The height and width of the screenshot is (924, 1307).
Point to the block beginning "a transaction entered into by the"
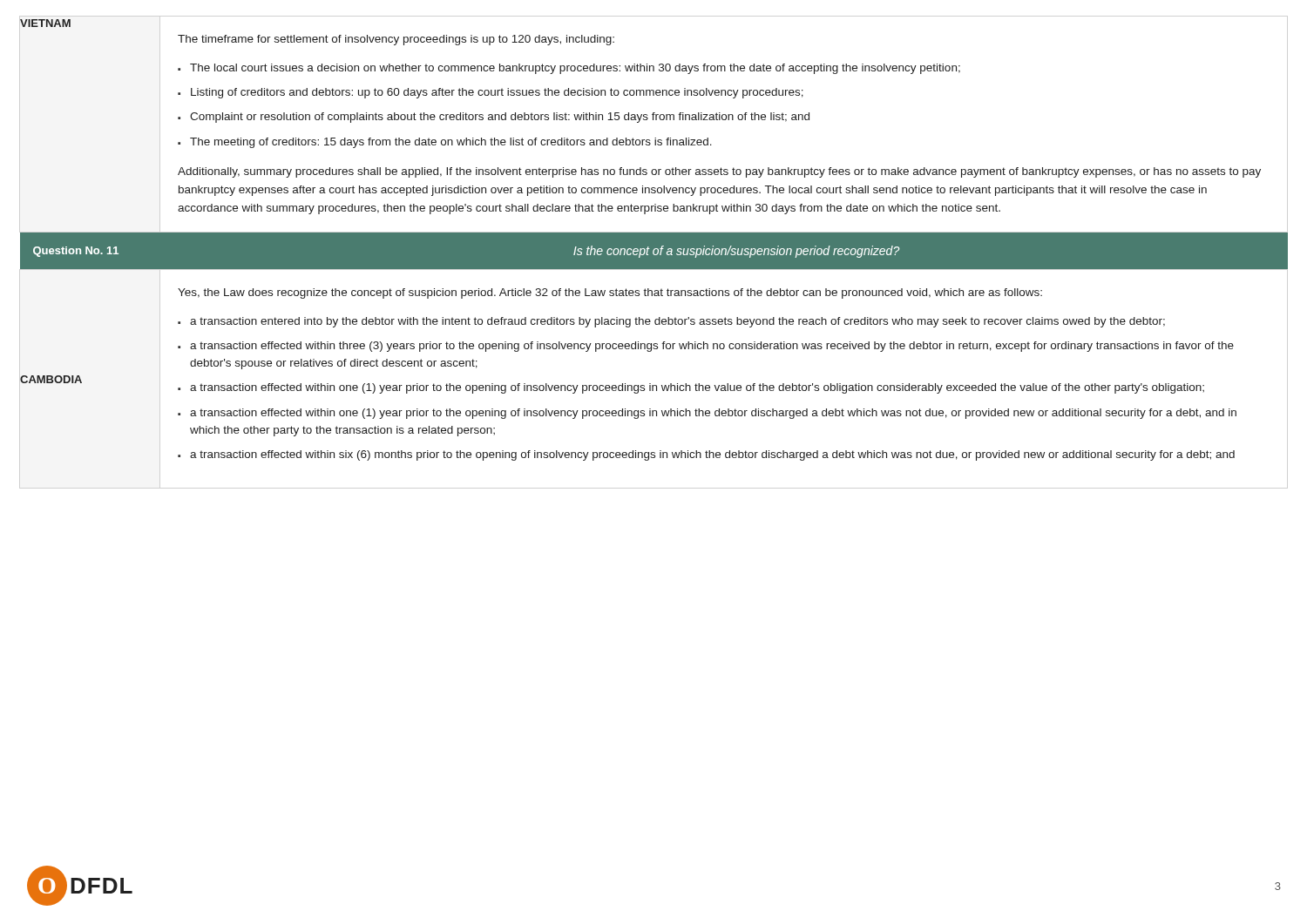[x=678, y=321]
